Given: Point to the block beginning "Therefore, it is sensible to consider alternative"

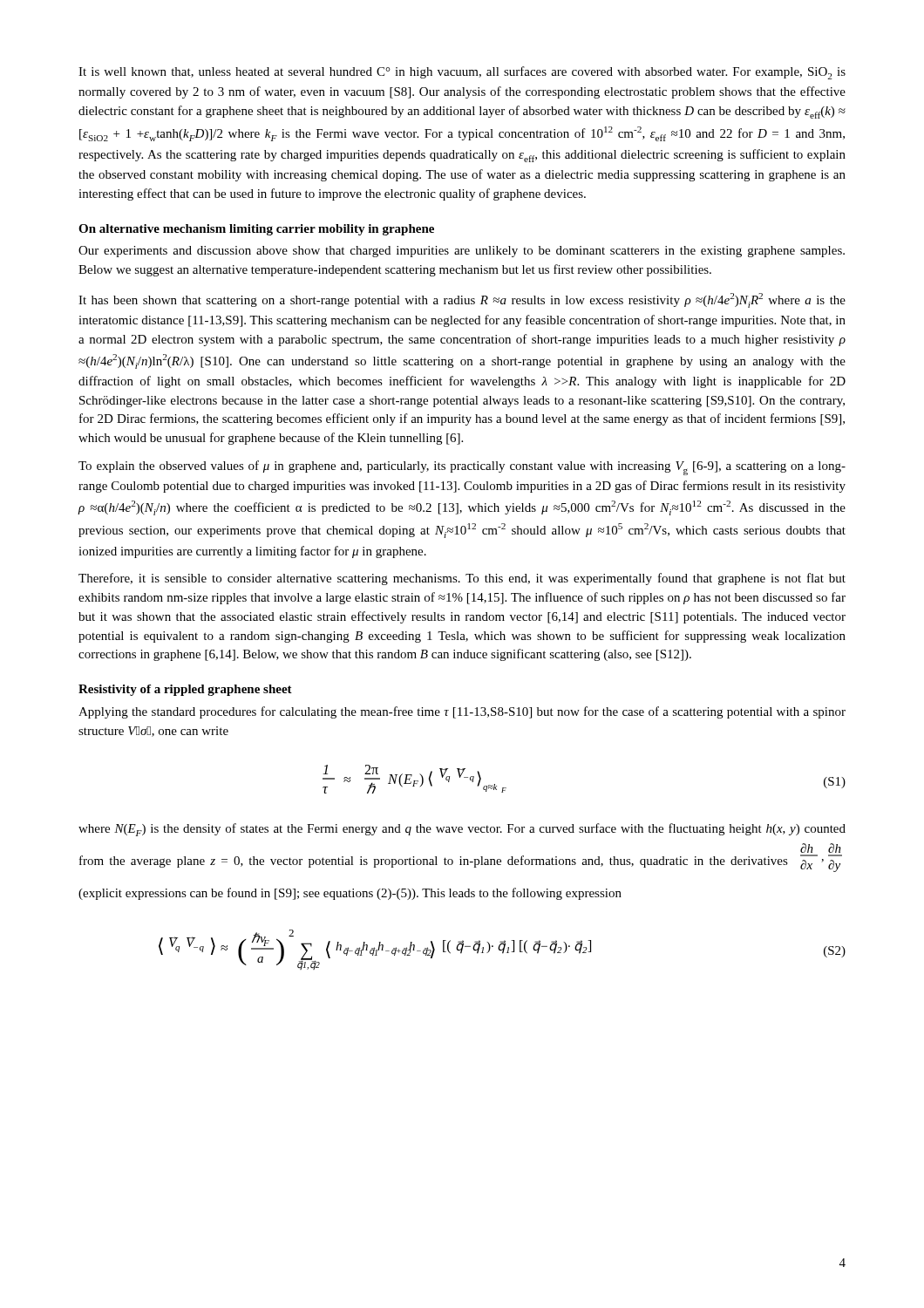Looking at the screenshot, I should (x=462, y=616).
